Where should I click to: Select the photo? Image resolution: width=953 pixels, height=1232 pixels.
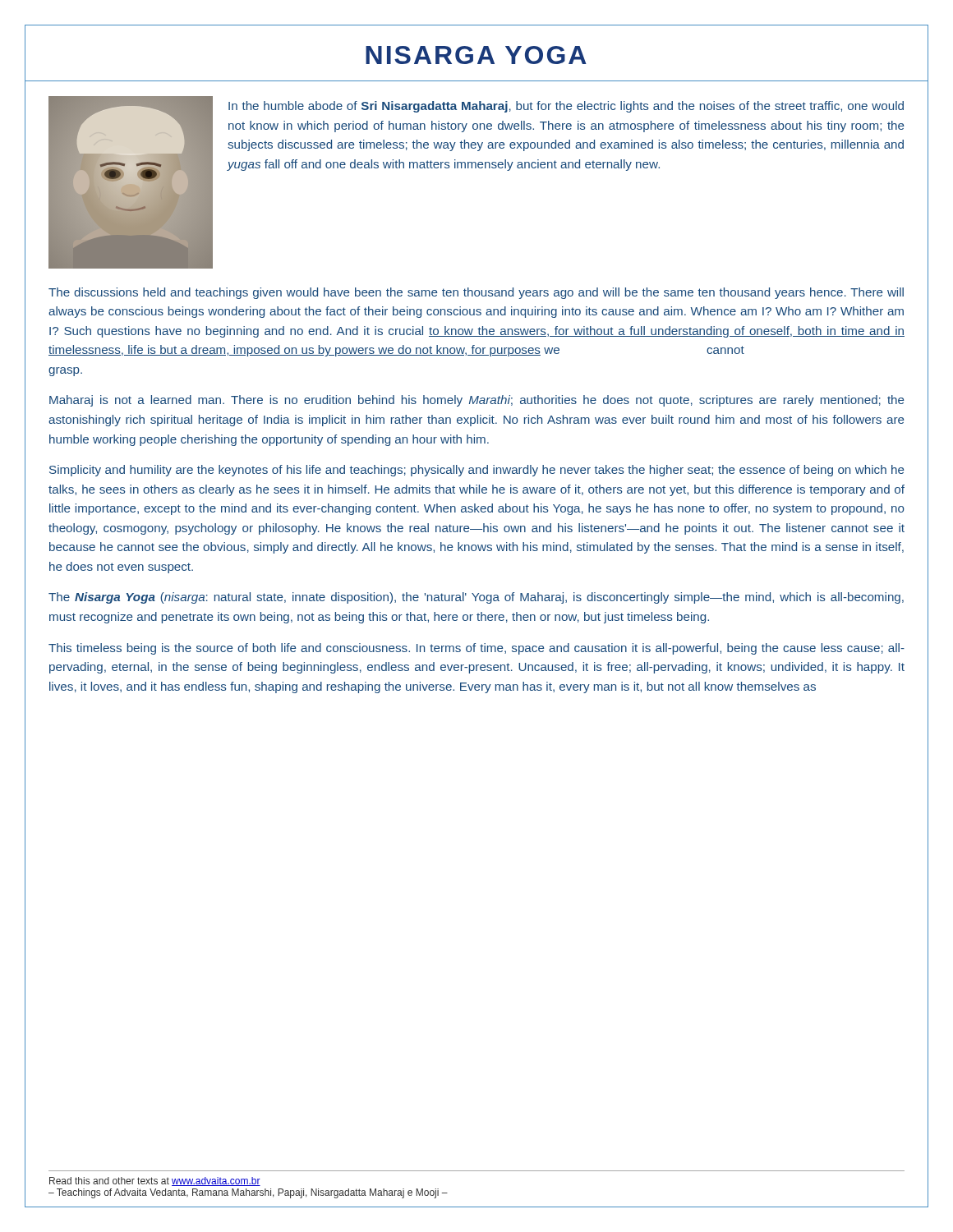131,185
